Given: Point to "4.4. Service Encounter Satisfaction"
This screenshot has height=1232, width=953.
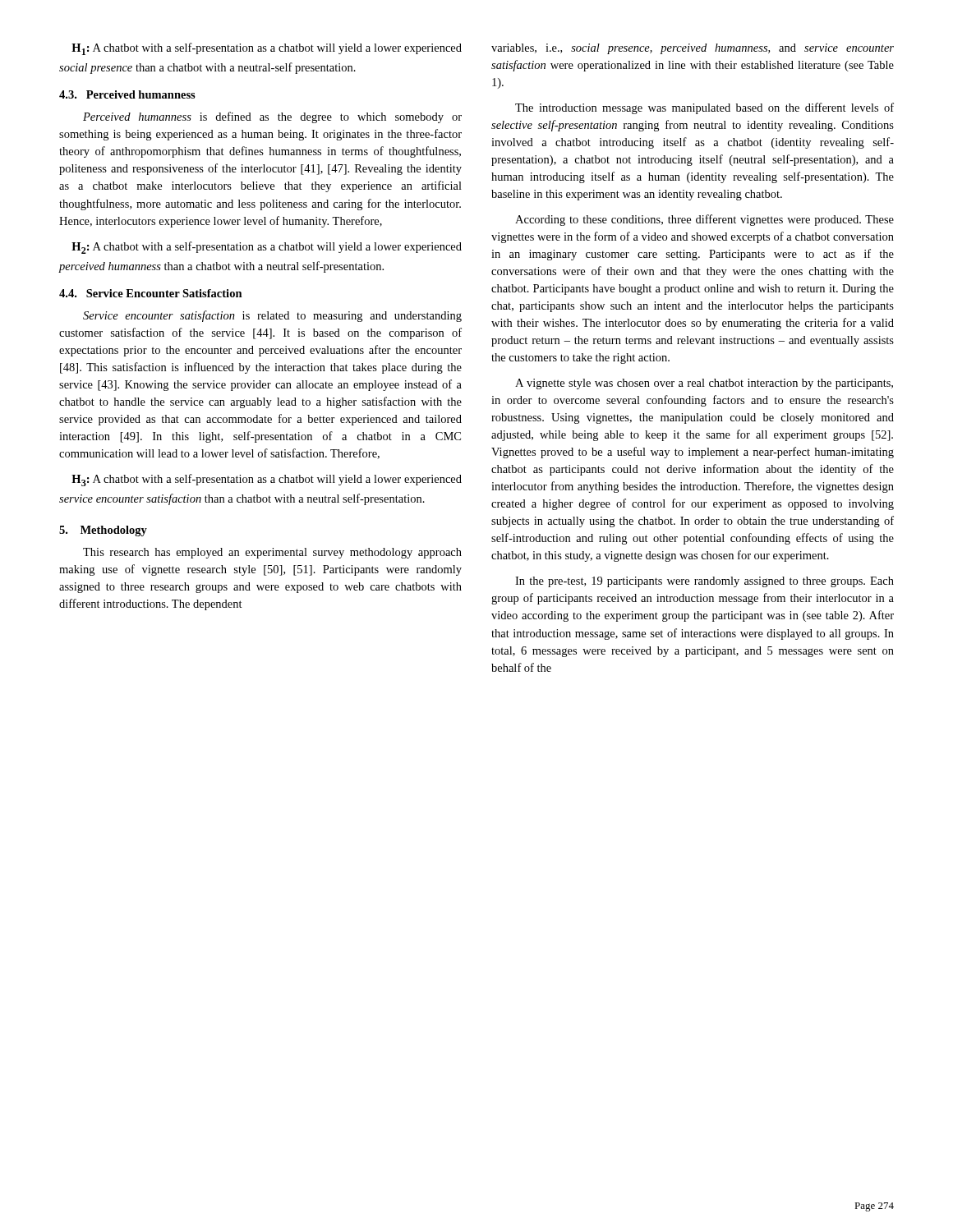Looking at the screenshot, I should point(151,293).
